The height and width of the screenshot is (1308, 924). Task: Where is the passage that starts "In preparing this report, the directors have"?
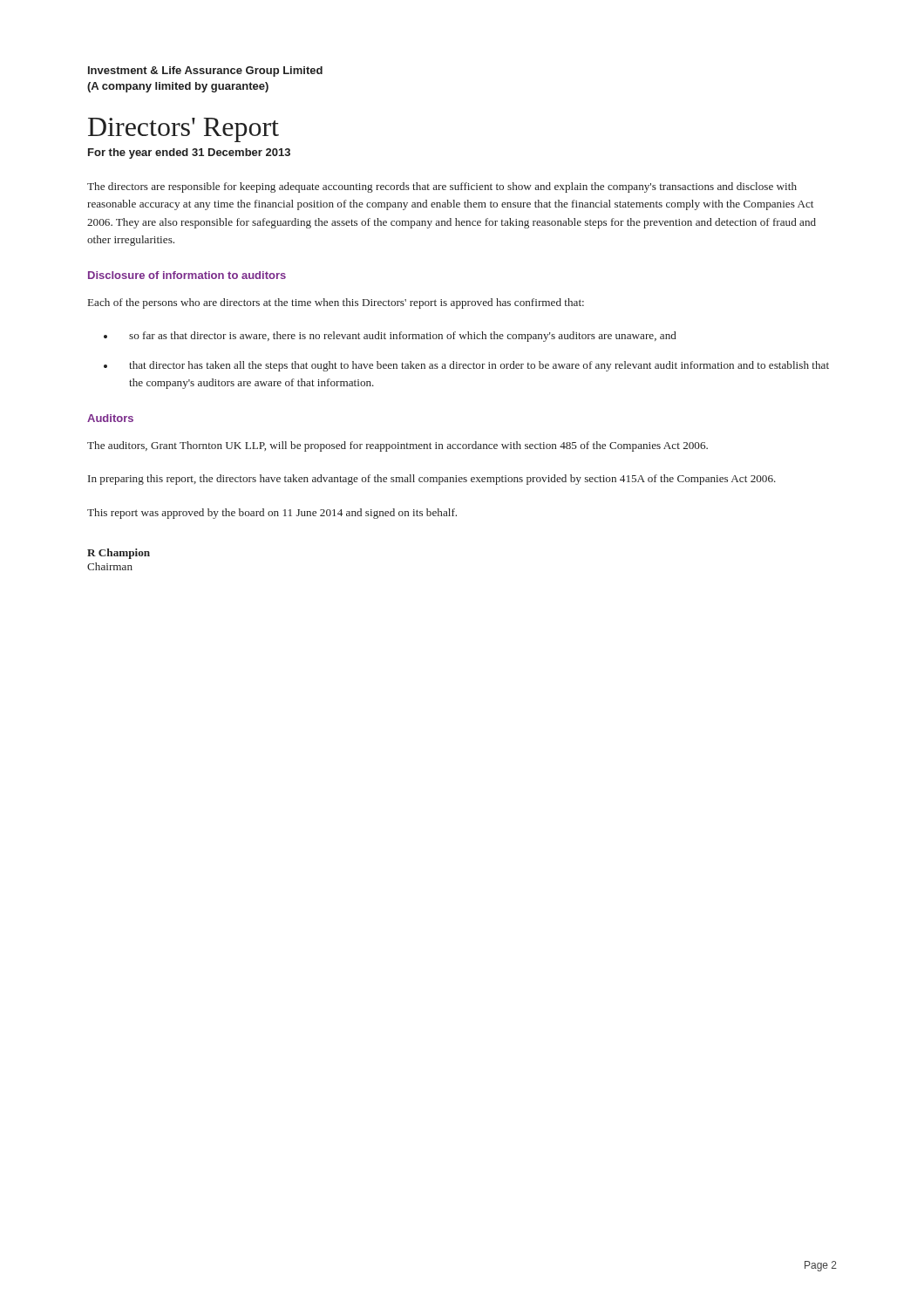pyautogui.click(x=432, y=478)
